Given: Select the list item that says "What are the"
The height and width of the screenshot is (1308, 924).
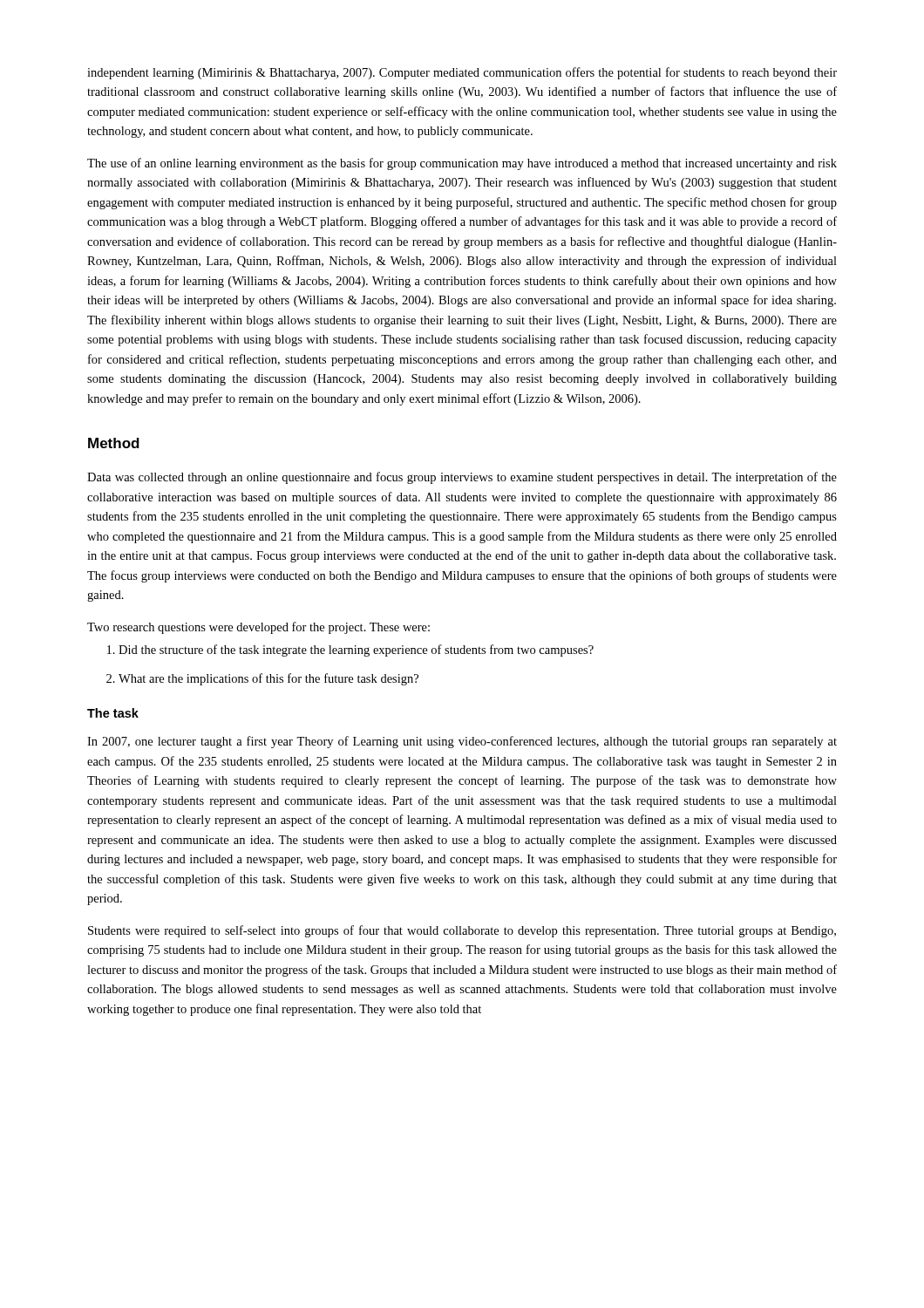Looking at the screenshot, I should pos(262,679).
